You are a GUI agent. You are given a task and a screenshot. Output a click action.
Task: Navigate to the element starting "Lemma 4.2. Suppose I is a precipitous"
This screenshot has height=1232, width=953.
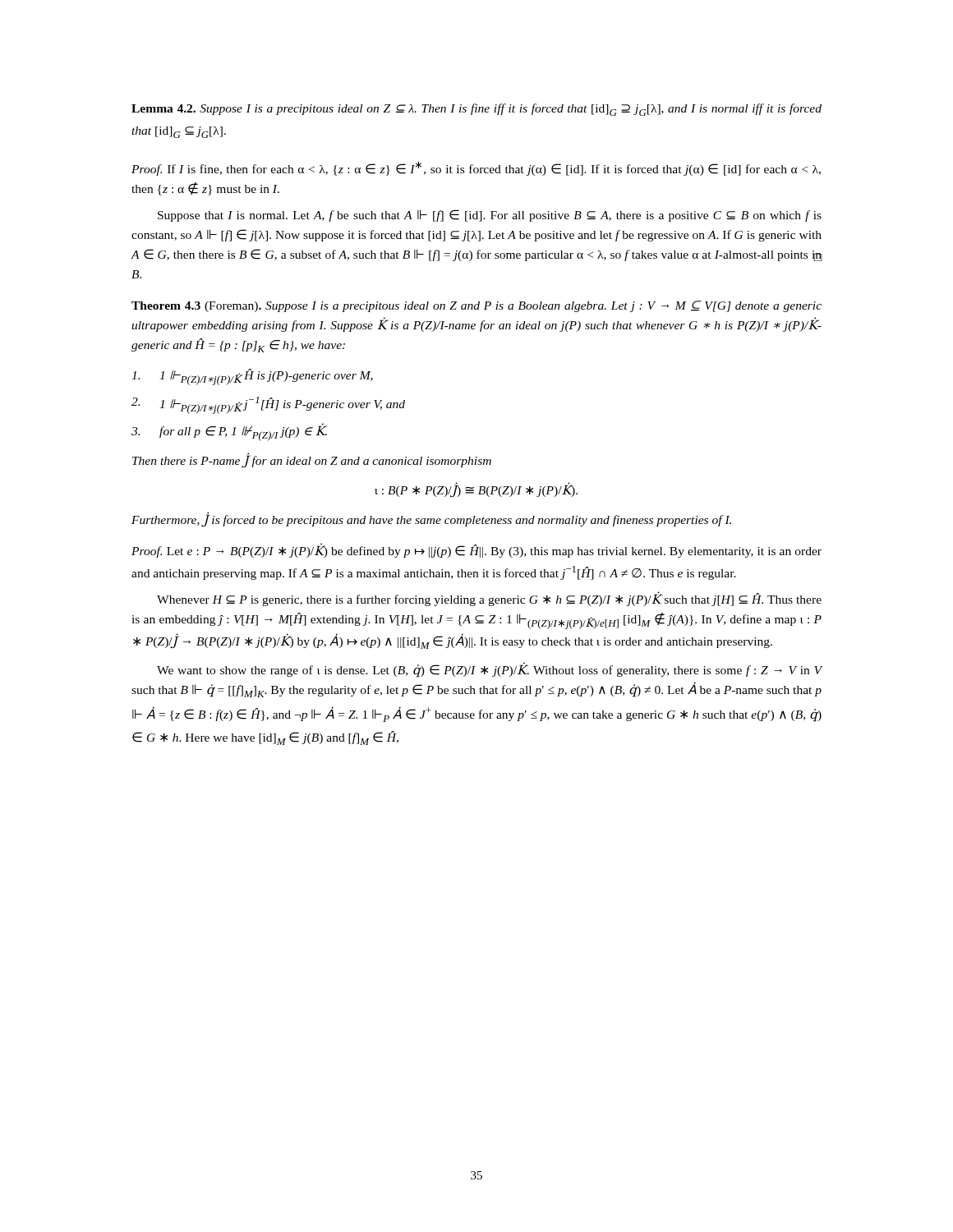click(x=476, y=121)
